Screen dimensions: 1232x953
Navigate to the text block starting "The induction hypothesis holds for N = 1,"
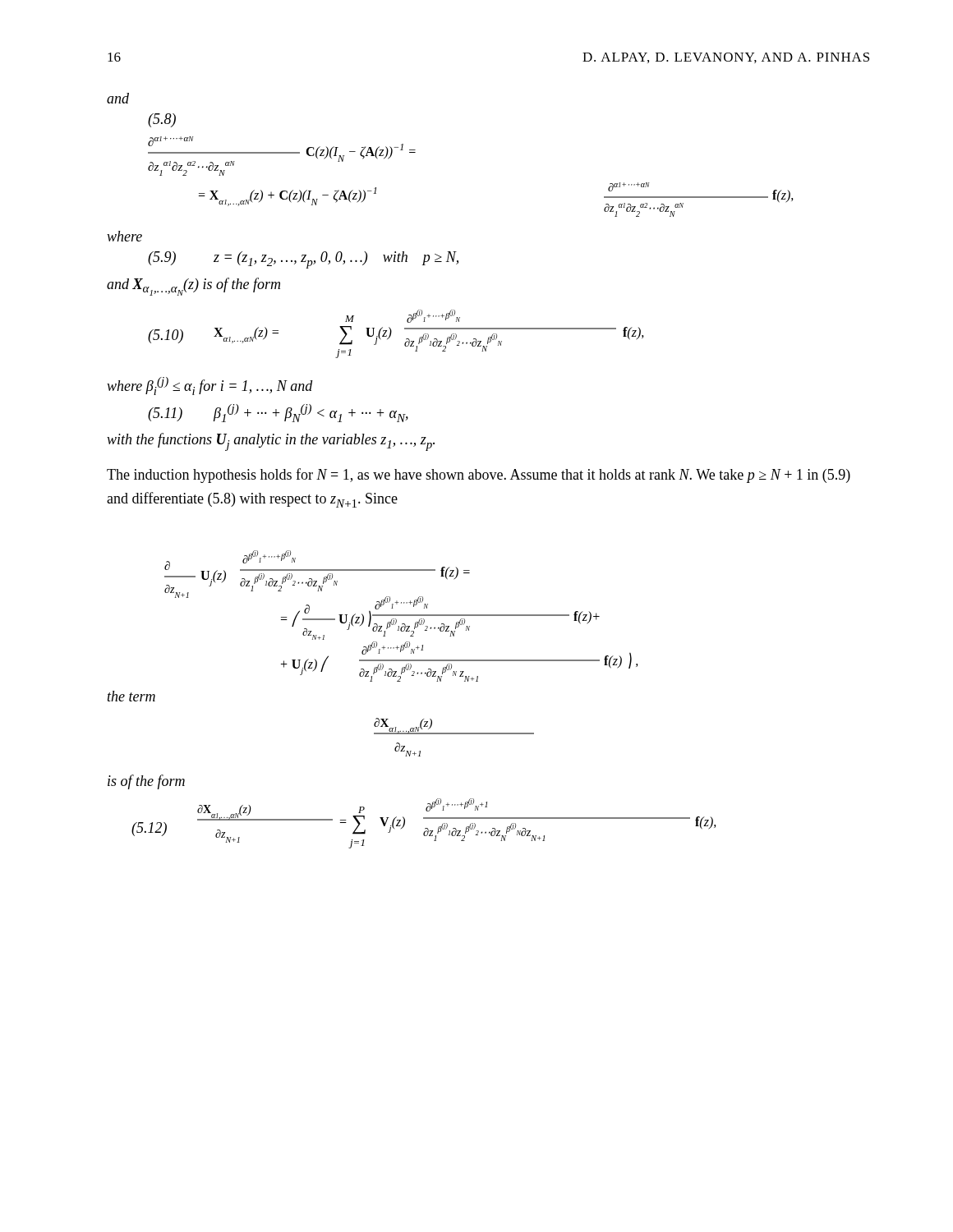click(479, 488)
